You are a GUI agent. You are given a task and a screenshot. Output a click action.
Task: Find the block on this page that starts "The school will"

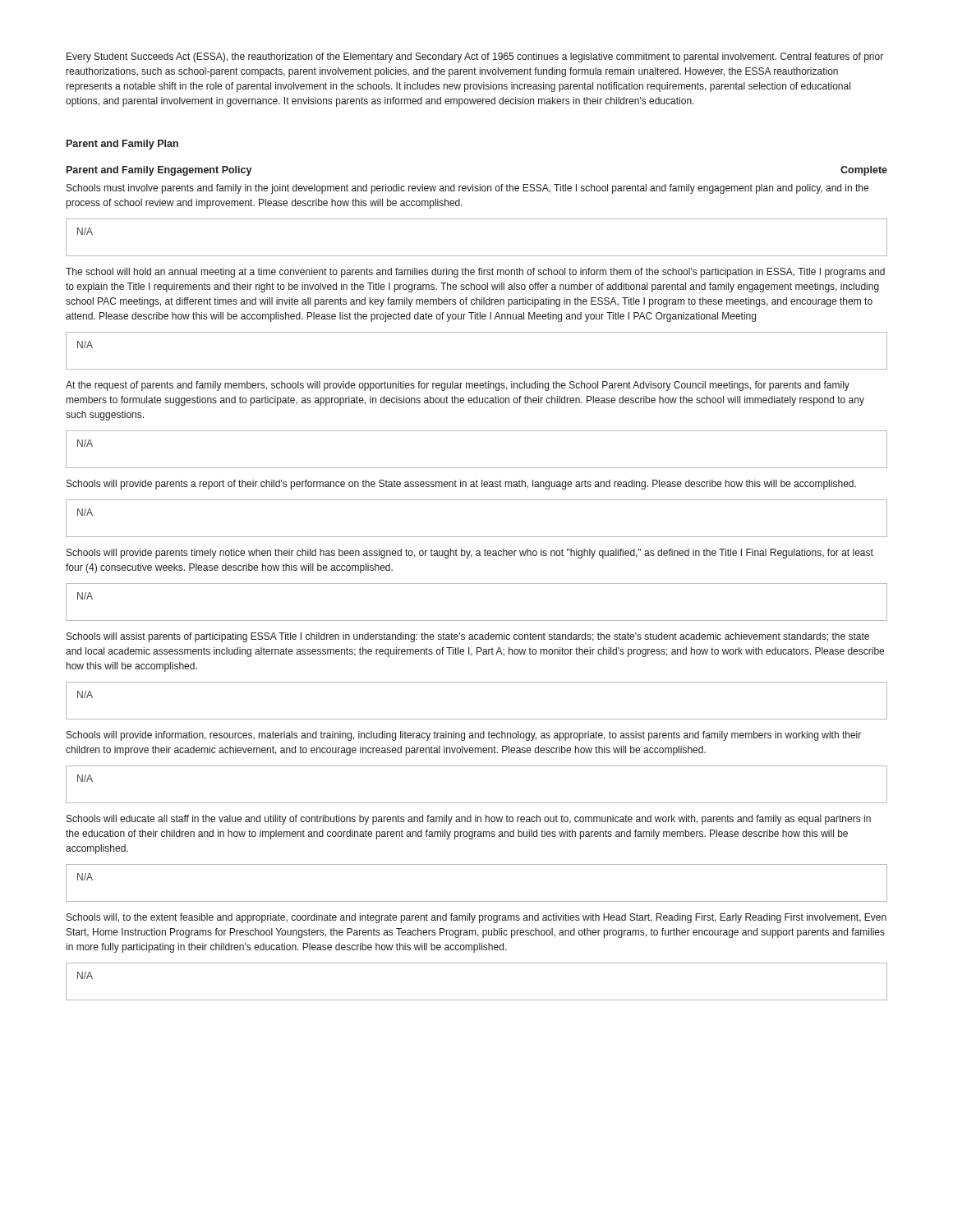pyautogui.click(x=475, y=294)
